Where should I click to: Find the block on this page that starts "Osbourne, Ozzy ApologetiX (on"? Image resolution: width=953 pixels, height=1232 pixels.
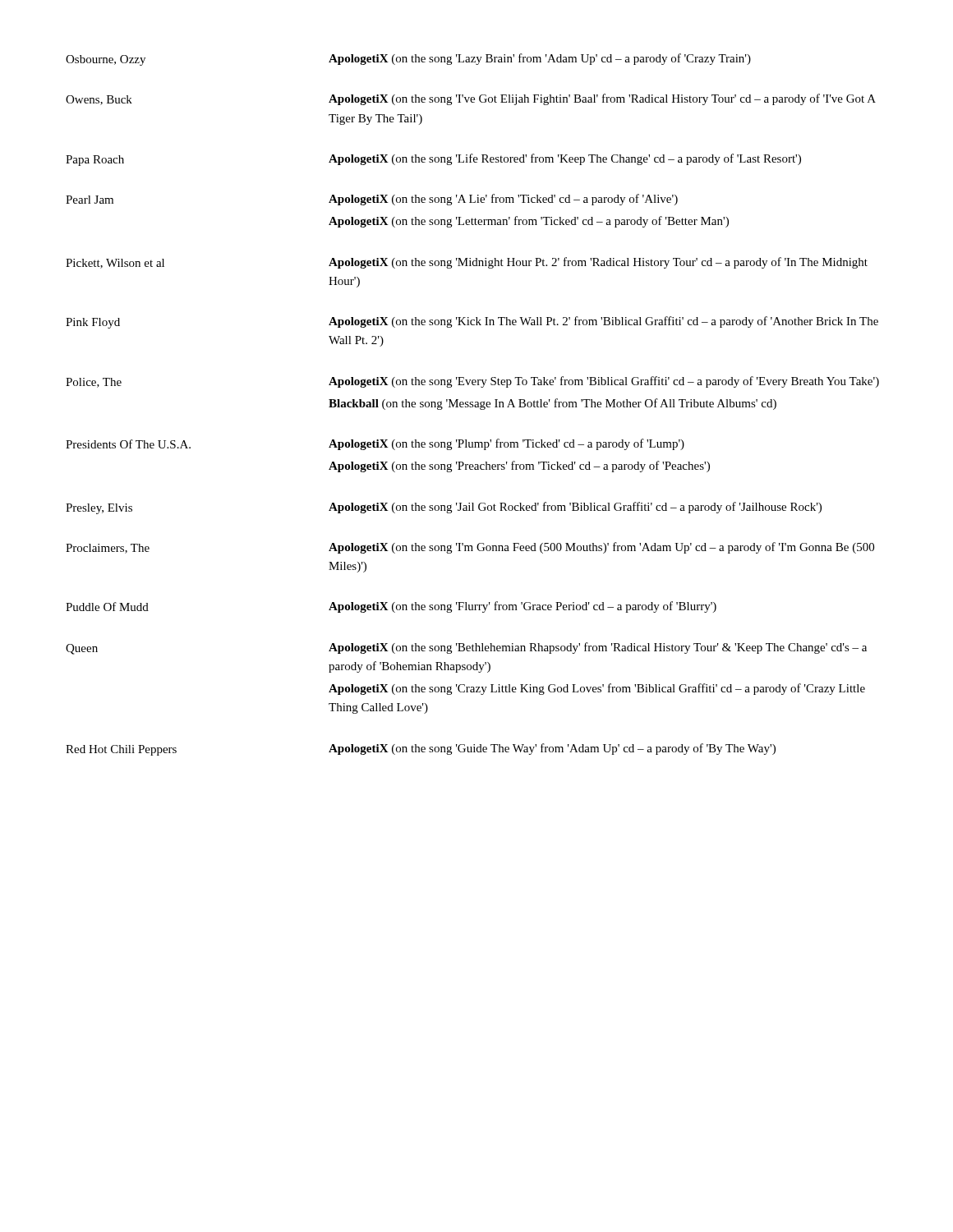click(476, 60)
